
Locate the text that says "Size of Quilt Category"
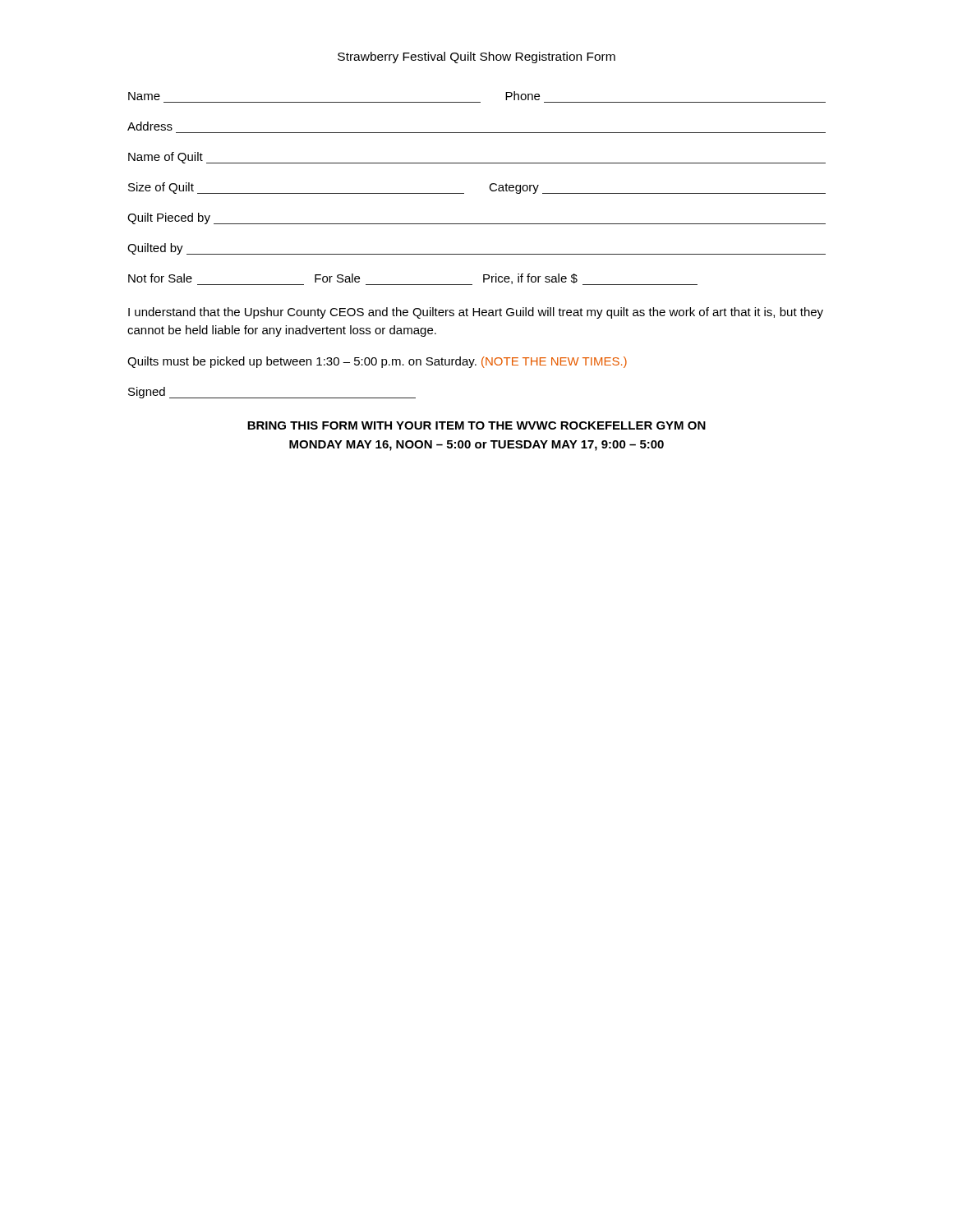coord(163,188)
